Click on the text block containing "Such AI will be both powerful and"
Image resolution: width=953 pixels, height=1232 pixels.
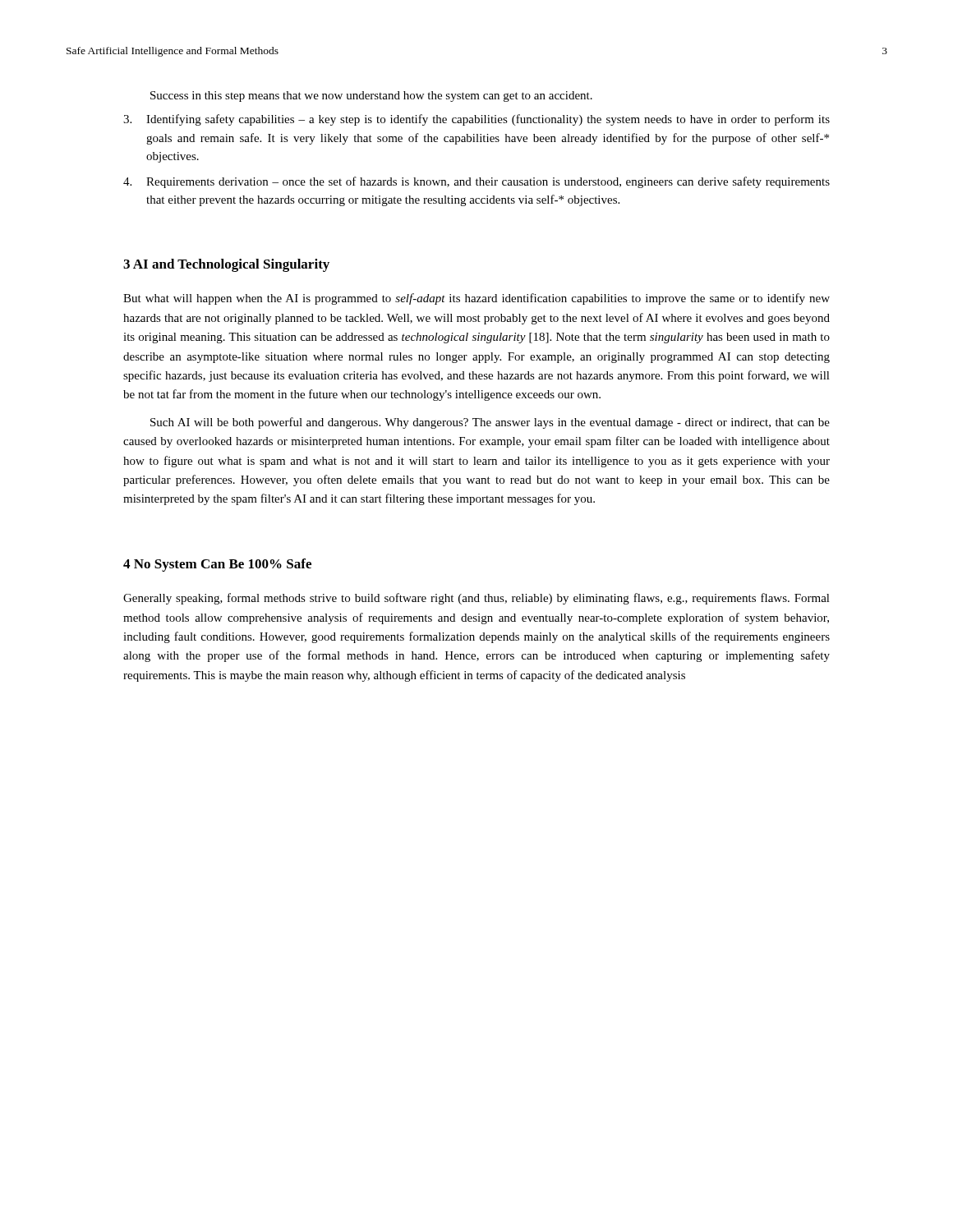pos(476,460)
